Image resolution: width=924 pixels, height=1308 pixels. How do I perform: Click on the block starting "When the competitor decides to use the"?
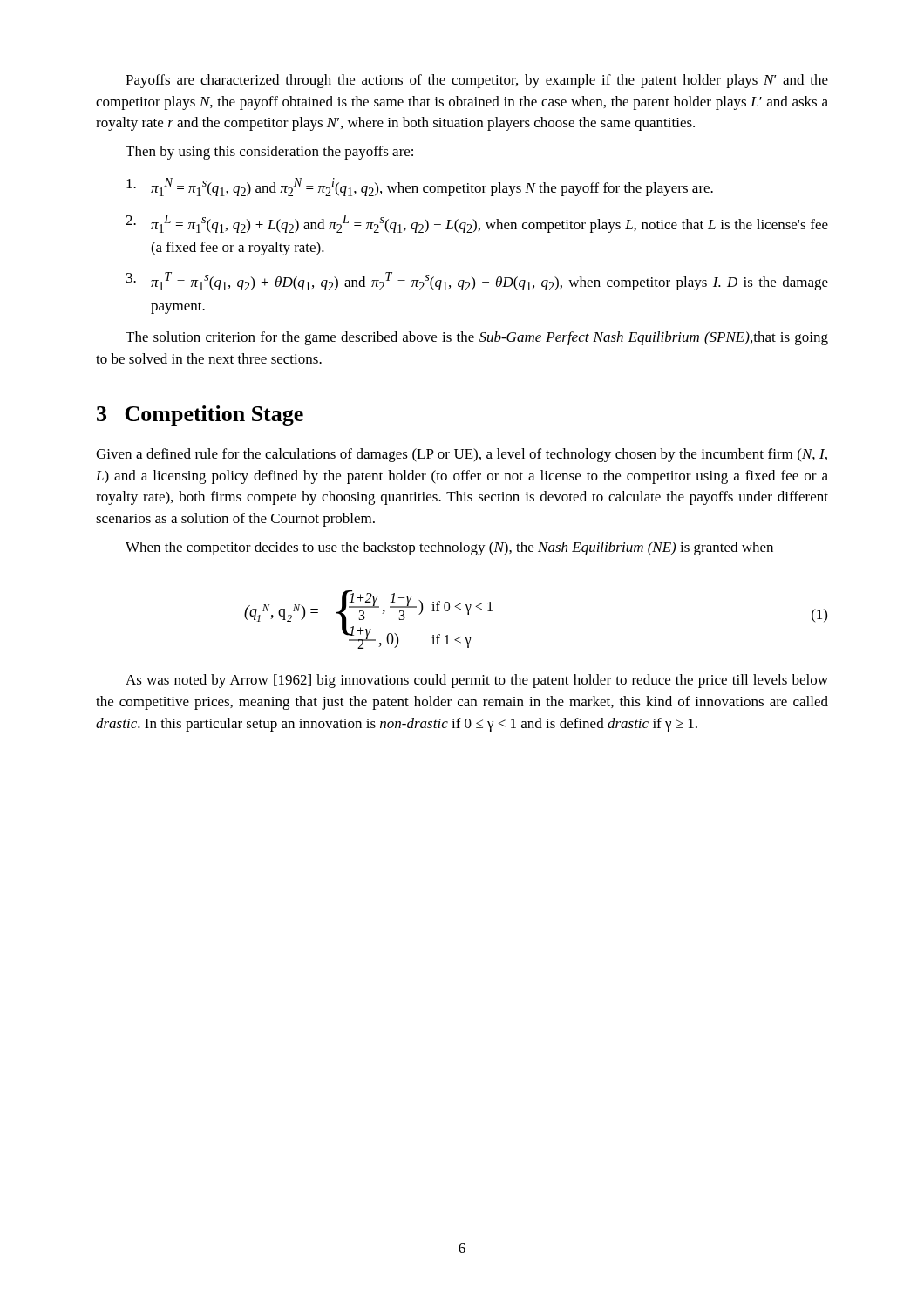tap(462, 548)
